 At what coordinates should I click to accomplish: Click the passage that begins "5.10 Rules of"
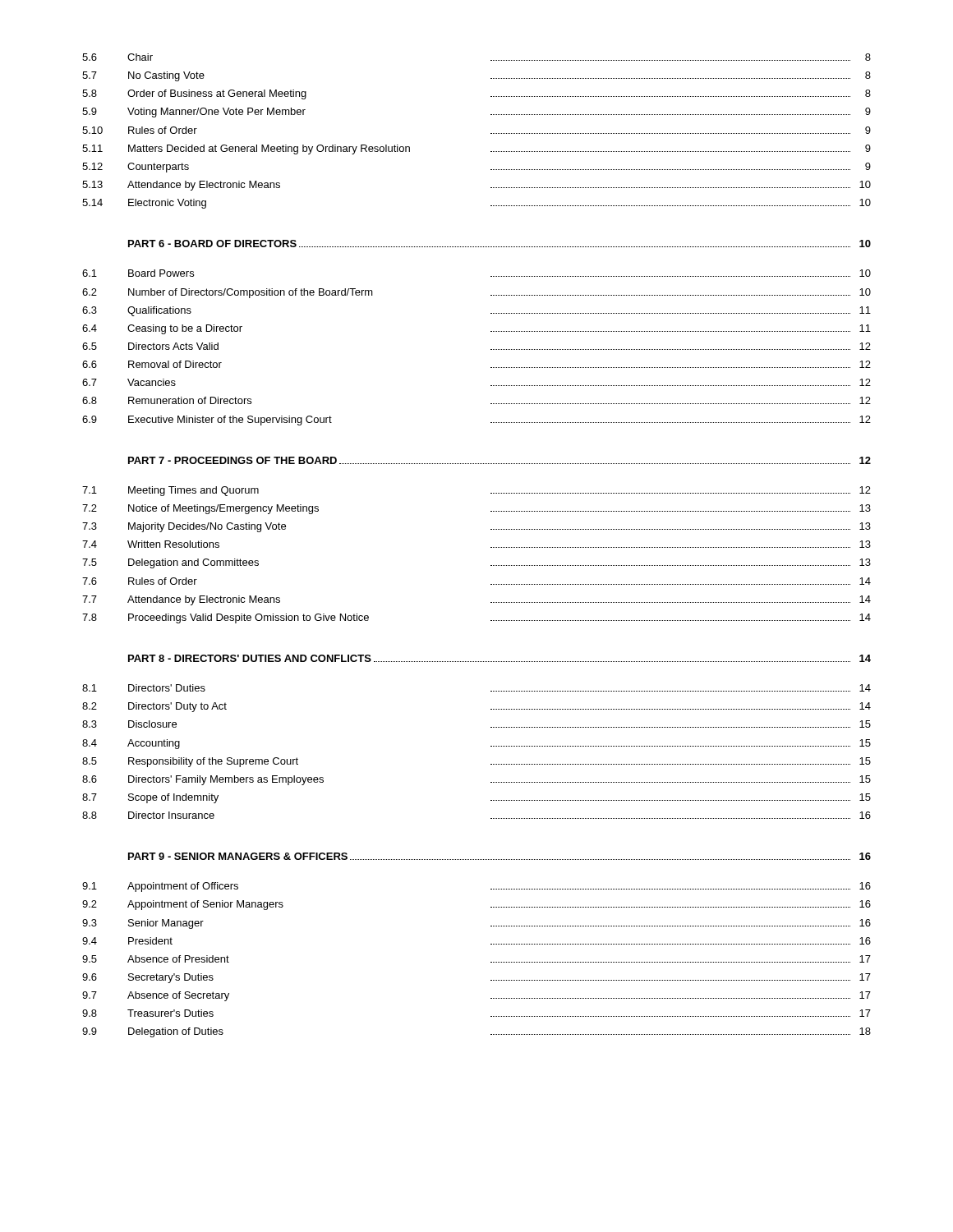[x=97, y=130]
